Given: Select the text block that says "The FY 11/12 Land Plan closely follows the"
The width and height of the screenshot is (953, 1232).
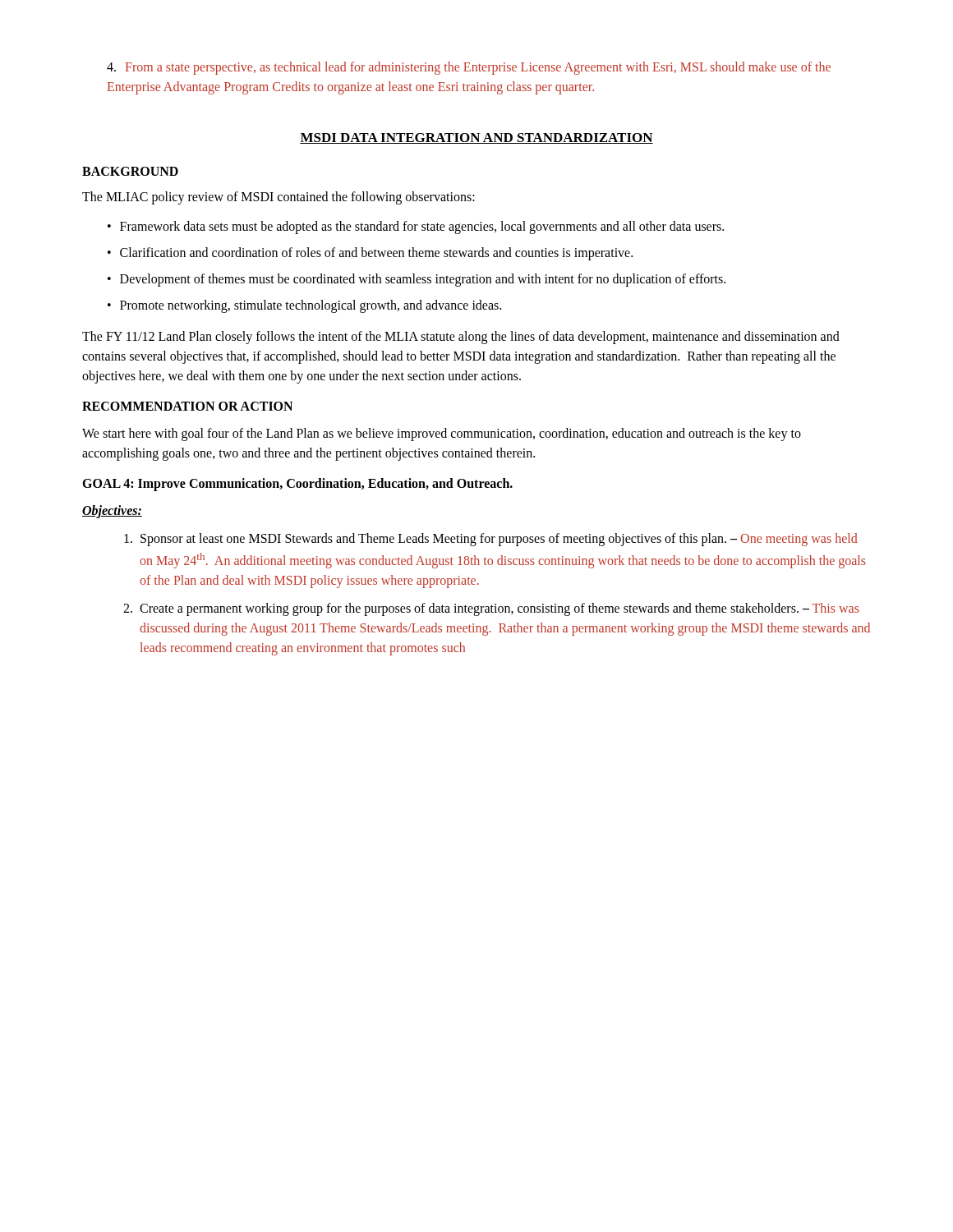Looking at the screenshot, I should [x=461, y=356].
